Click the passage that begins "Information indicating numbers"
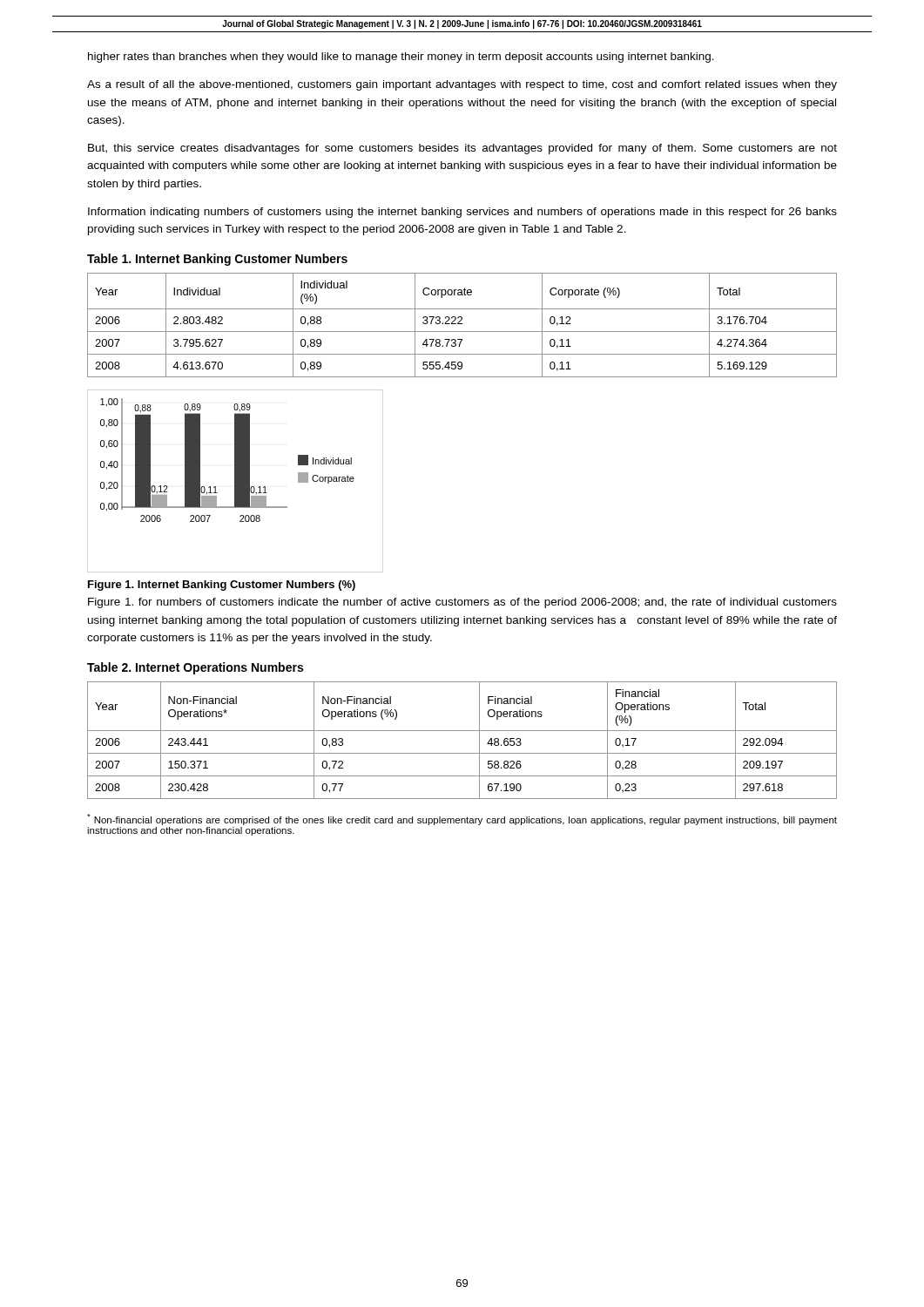924x1307 pixels. pyautogui.click(x=462, y=220)
